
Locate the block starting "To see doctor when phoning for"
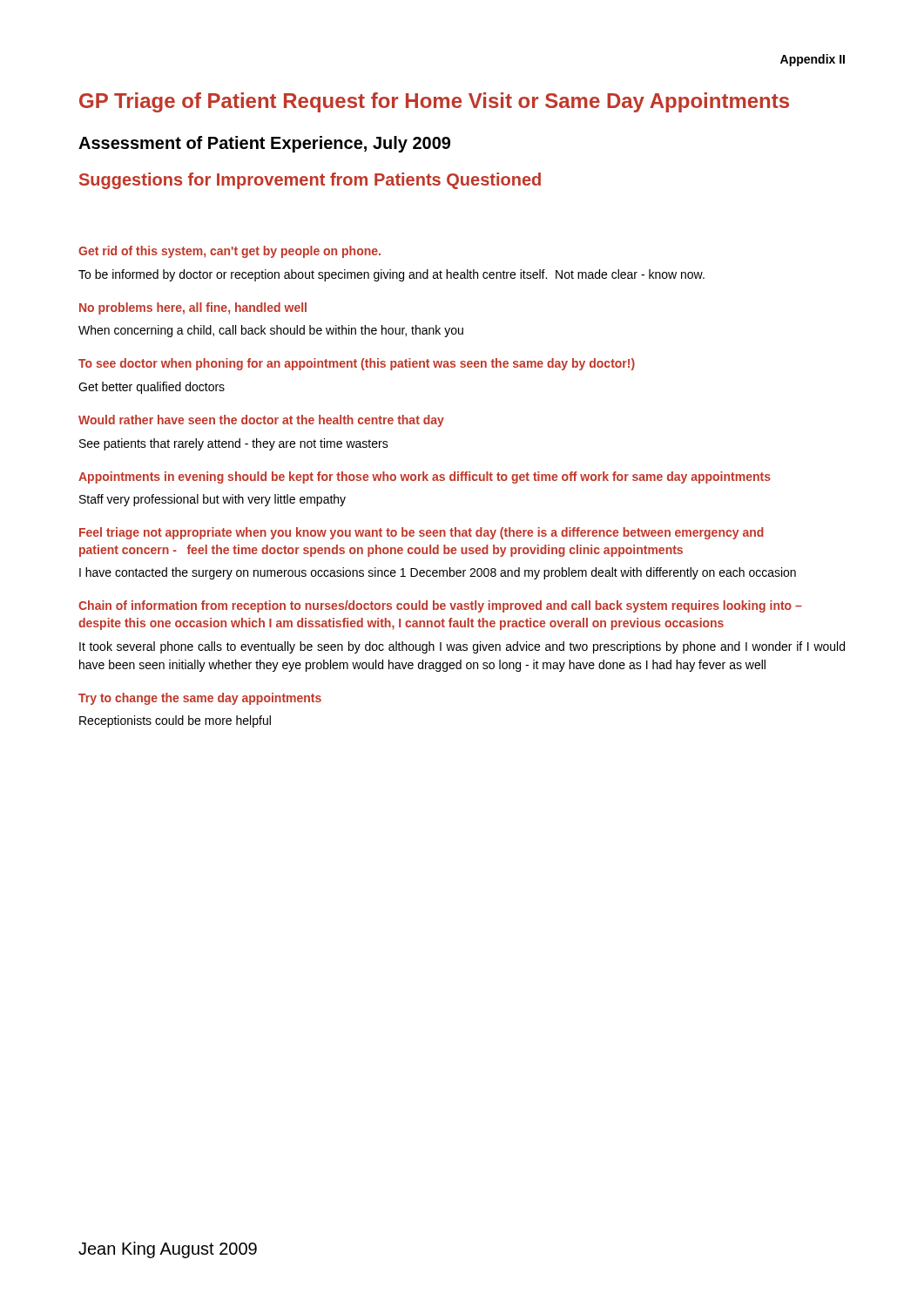click(x=357, y=364)
